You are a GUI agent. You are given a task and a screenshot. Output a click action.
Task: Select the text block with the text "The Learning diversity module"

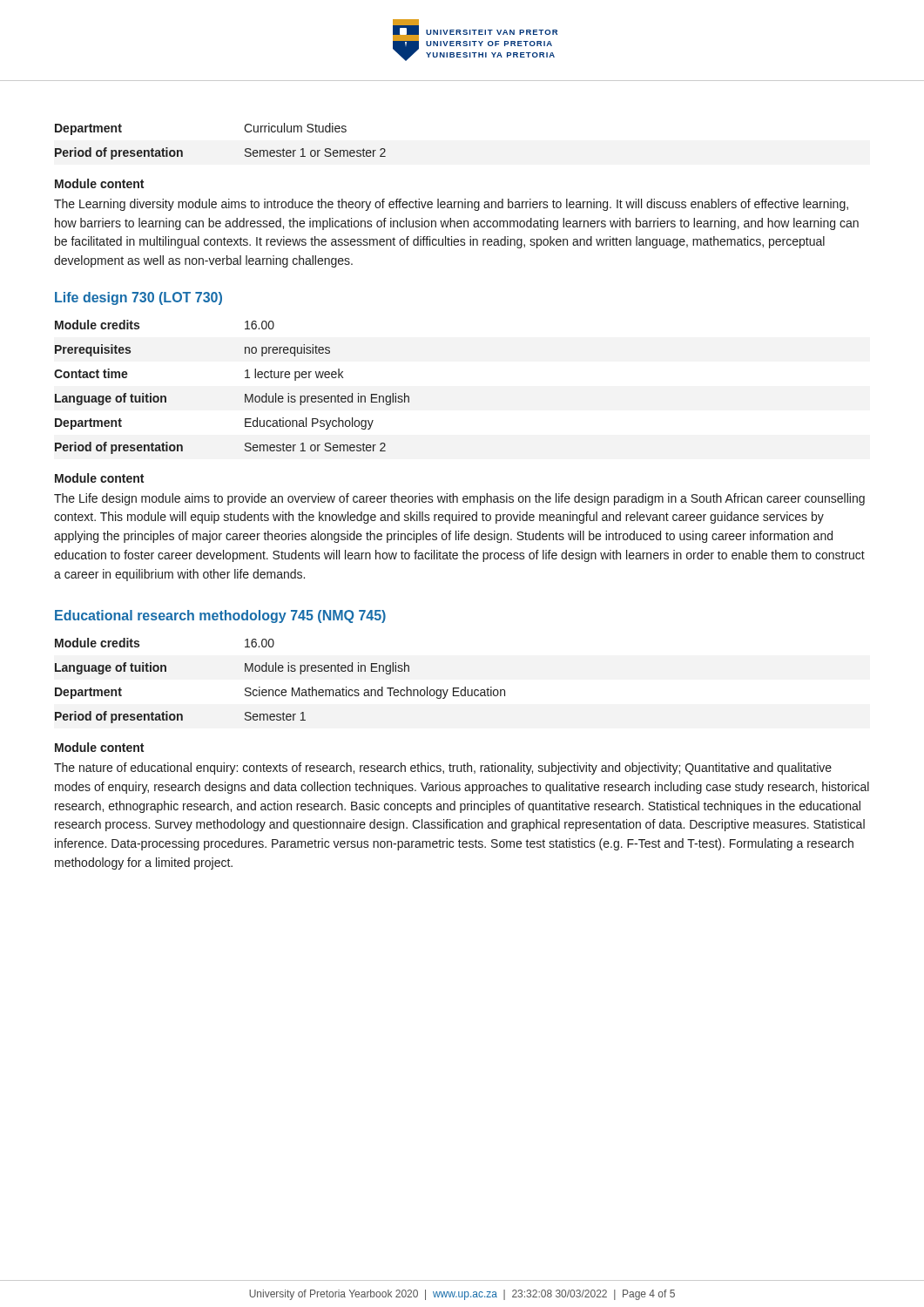(x=457, y=232)
